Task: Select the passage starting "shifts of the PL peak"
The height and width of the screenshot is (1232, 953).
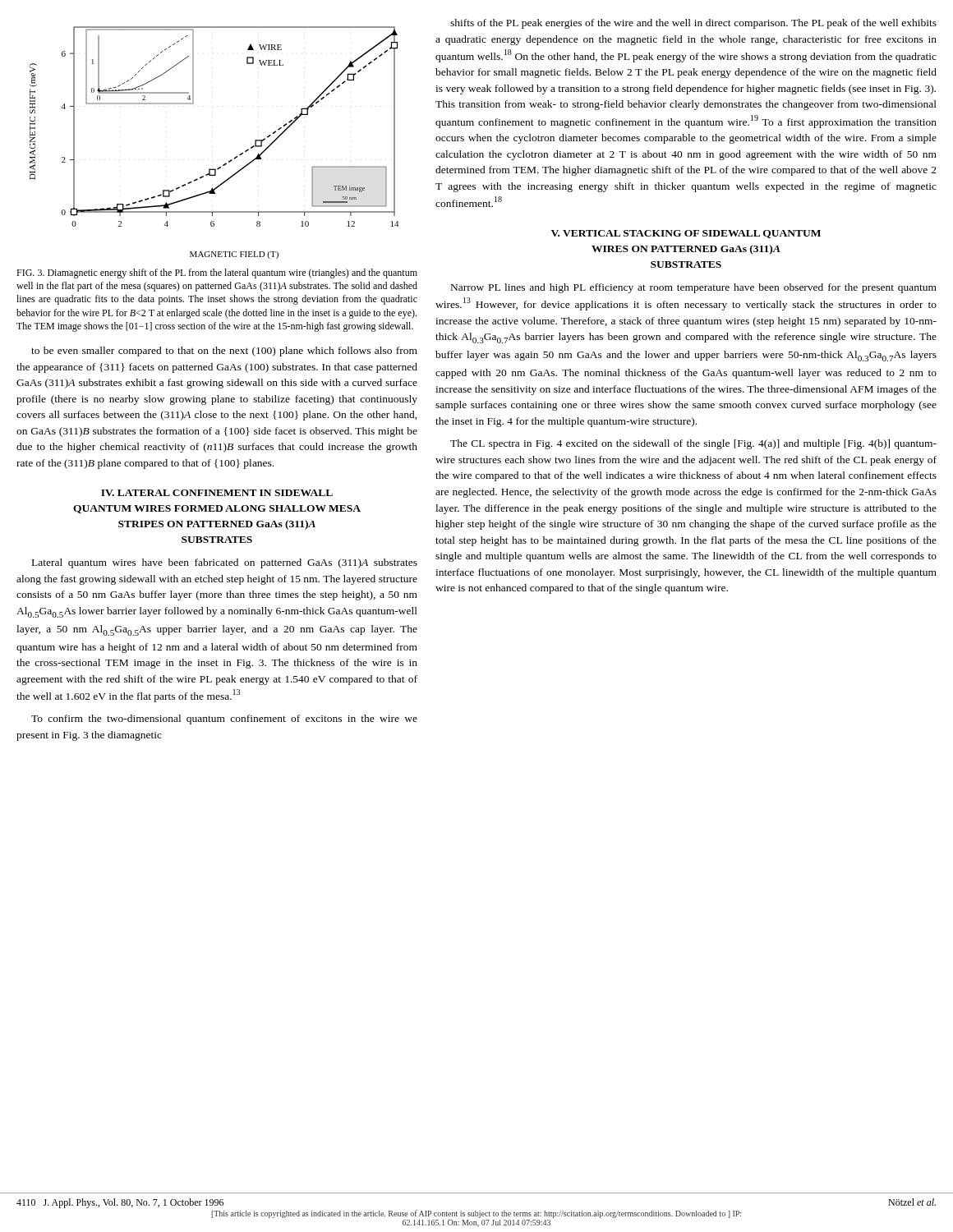Action: pyautogui.click(x=686, y=113)
